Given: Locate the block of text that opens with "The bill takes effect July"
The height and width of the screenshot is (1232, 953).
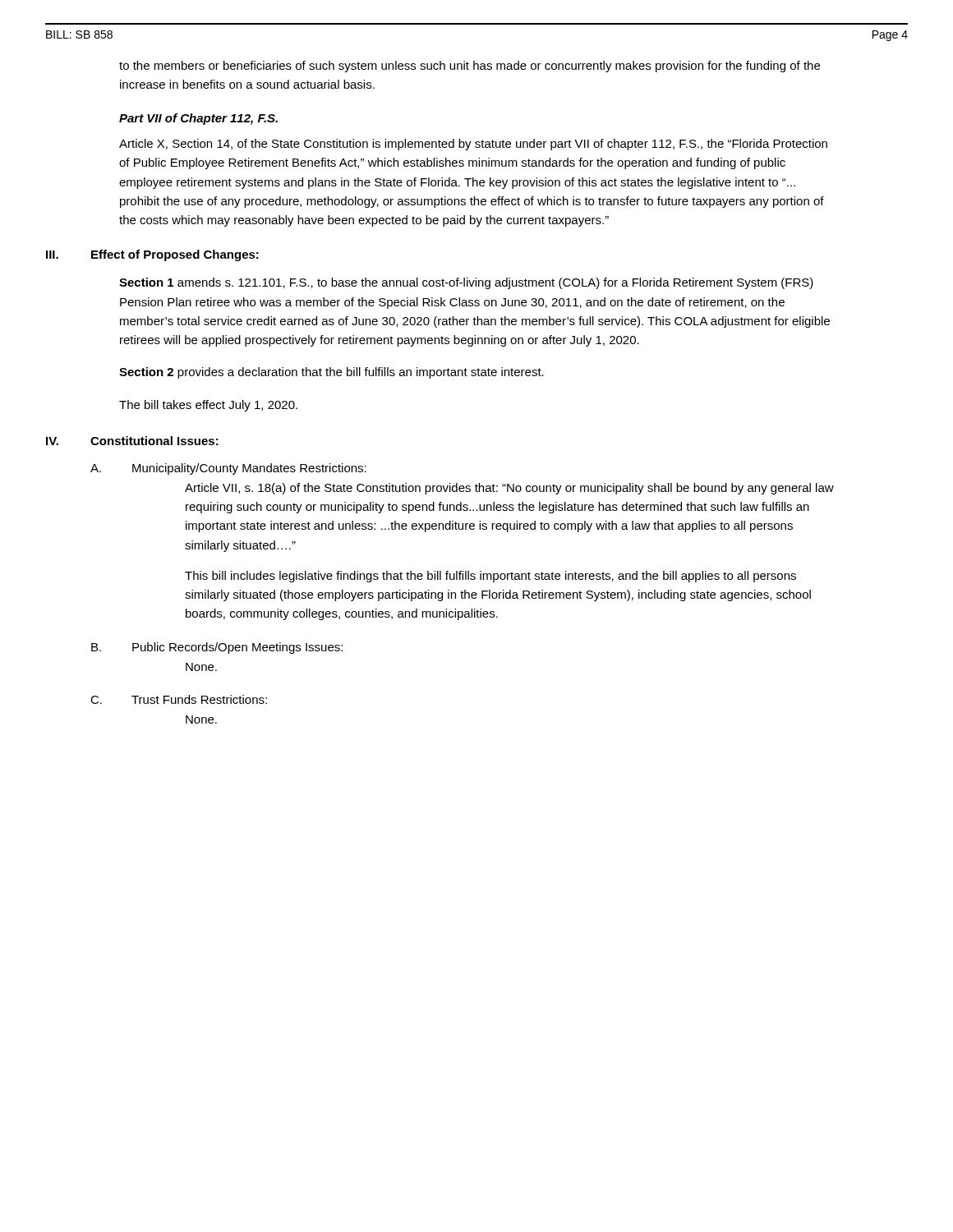Looking at the screenshot, I should coord(208,406).
